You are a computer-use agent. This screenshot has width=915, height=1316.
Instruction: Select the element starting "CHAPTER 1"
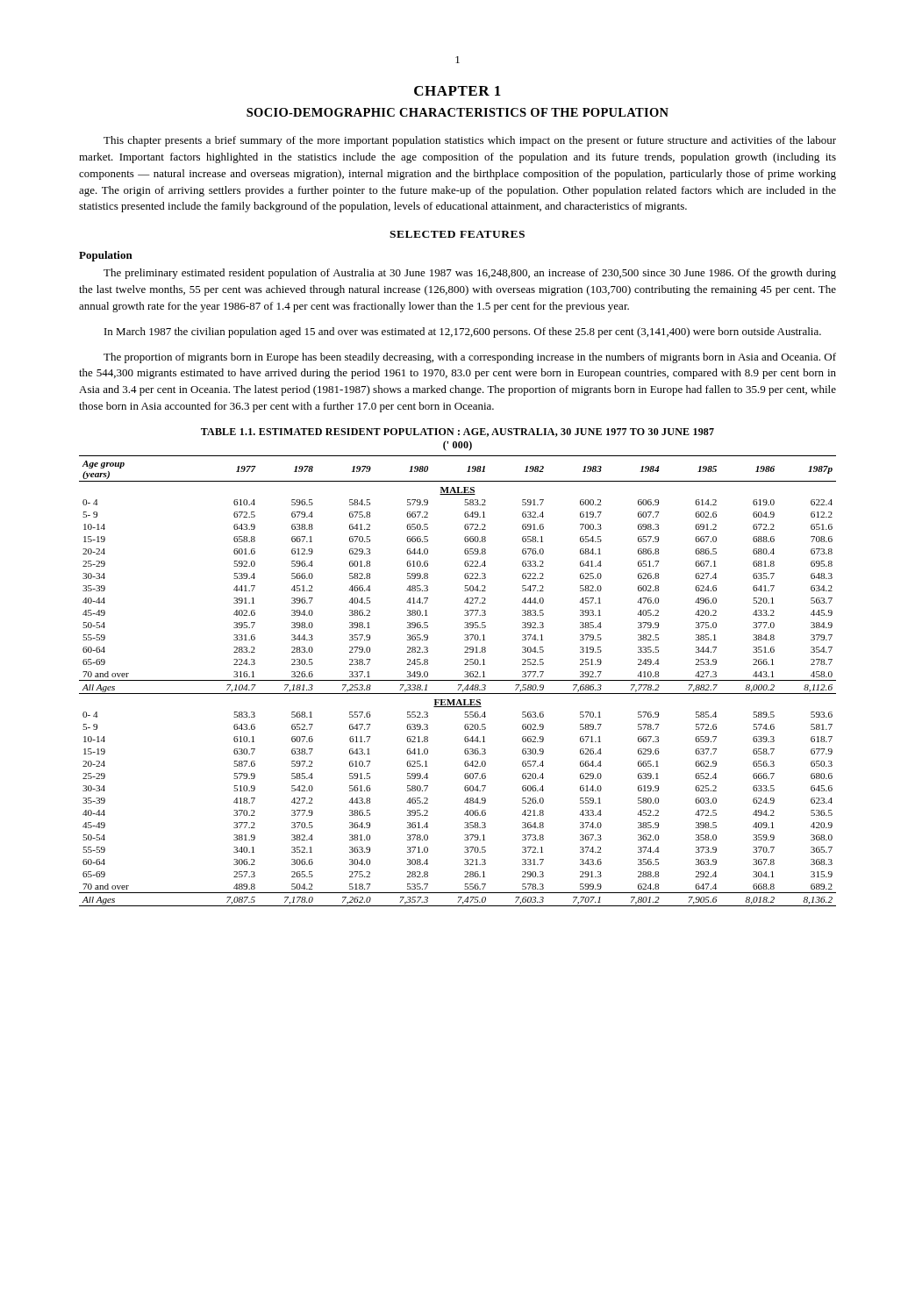pos(458,91)
